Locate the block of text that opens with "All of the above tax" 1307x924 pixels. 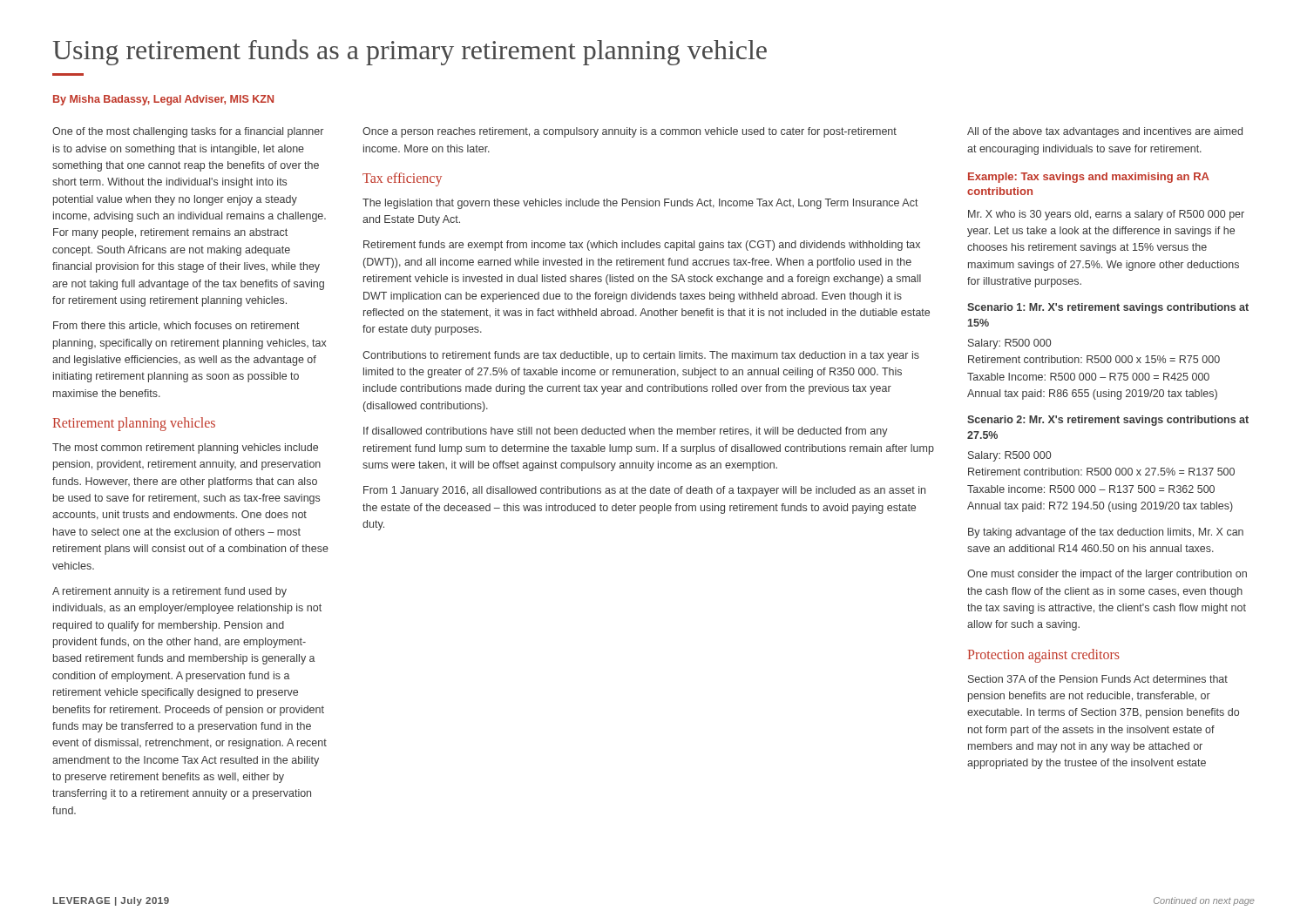click(x=1111, y=141)
